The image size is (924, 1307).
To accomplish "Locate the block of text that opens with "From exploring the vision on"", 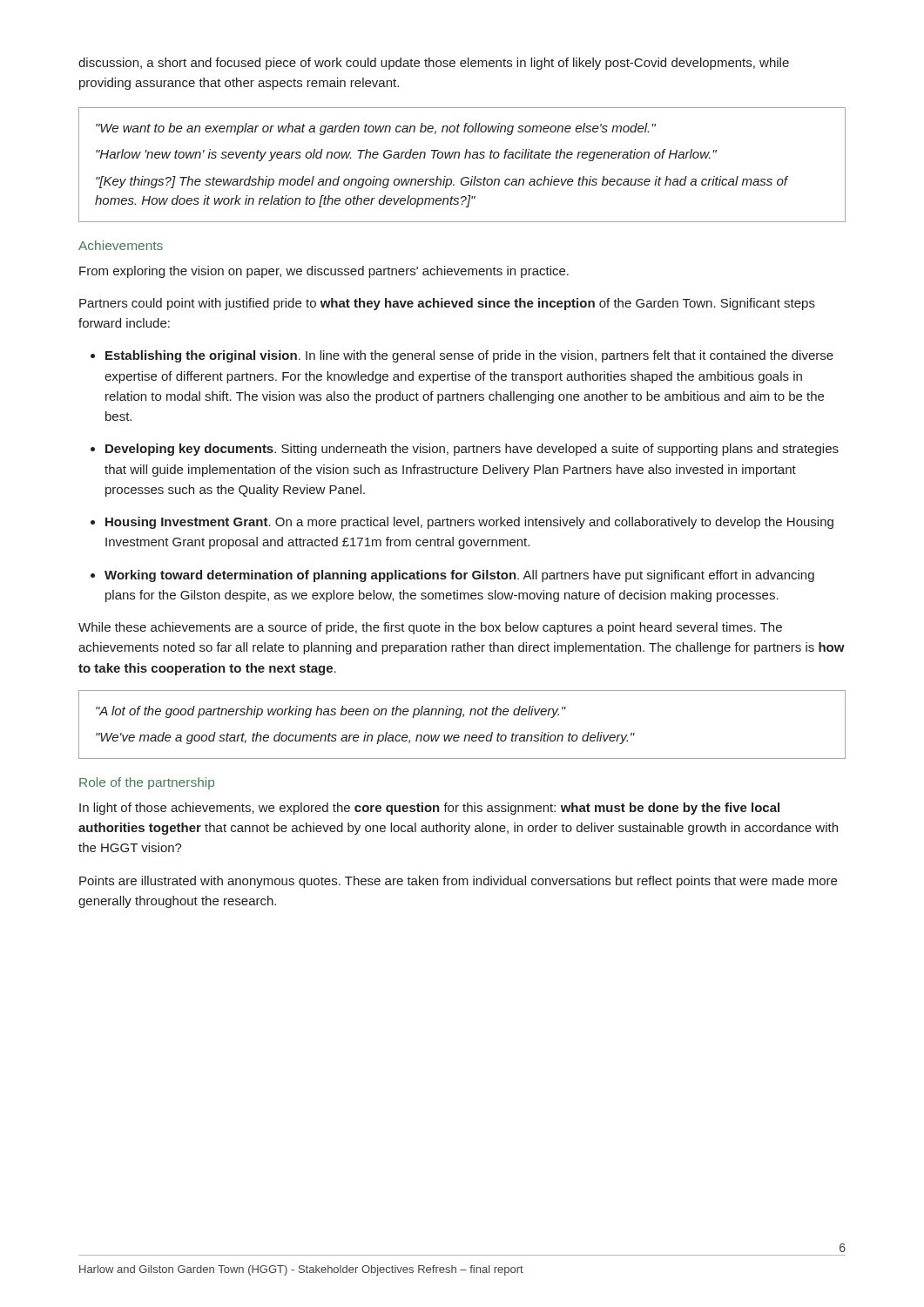I will pyautogui.click(x=324, y=270).
